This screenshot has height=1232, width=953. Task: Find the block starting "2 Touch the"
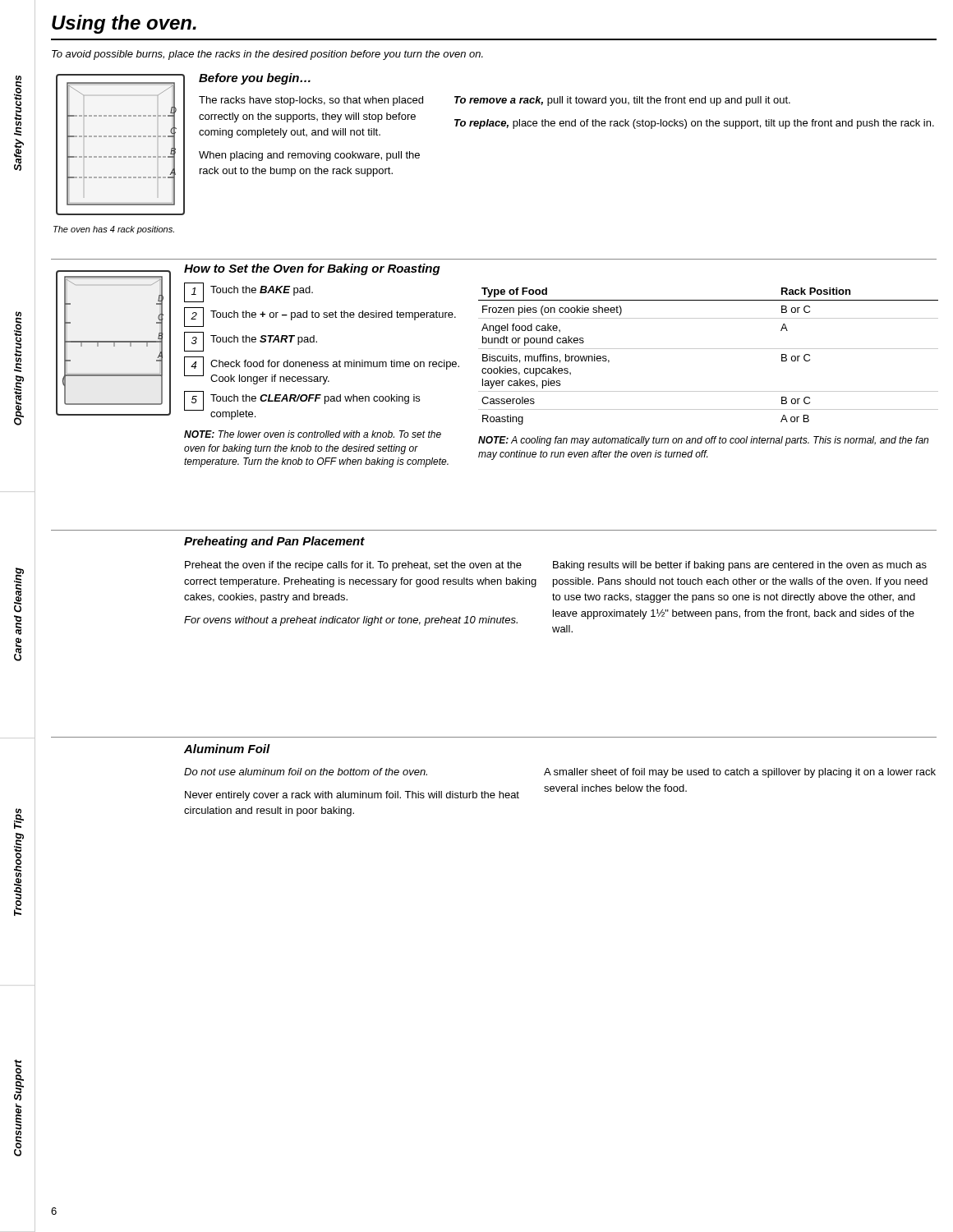(320, 317)
